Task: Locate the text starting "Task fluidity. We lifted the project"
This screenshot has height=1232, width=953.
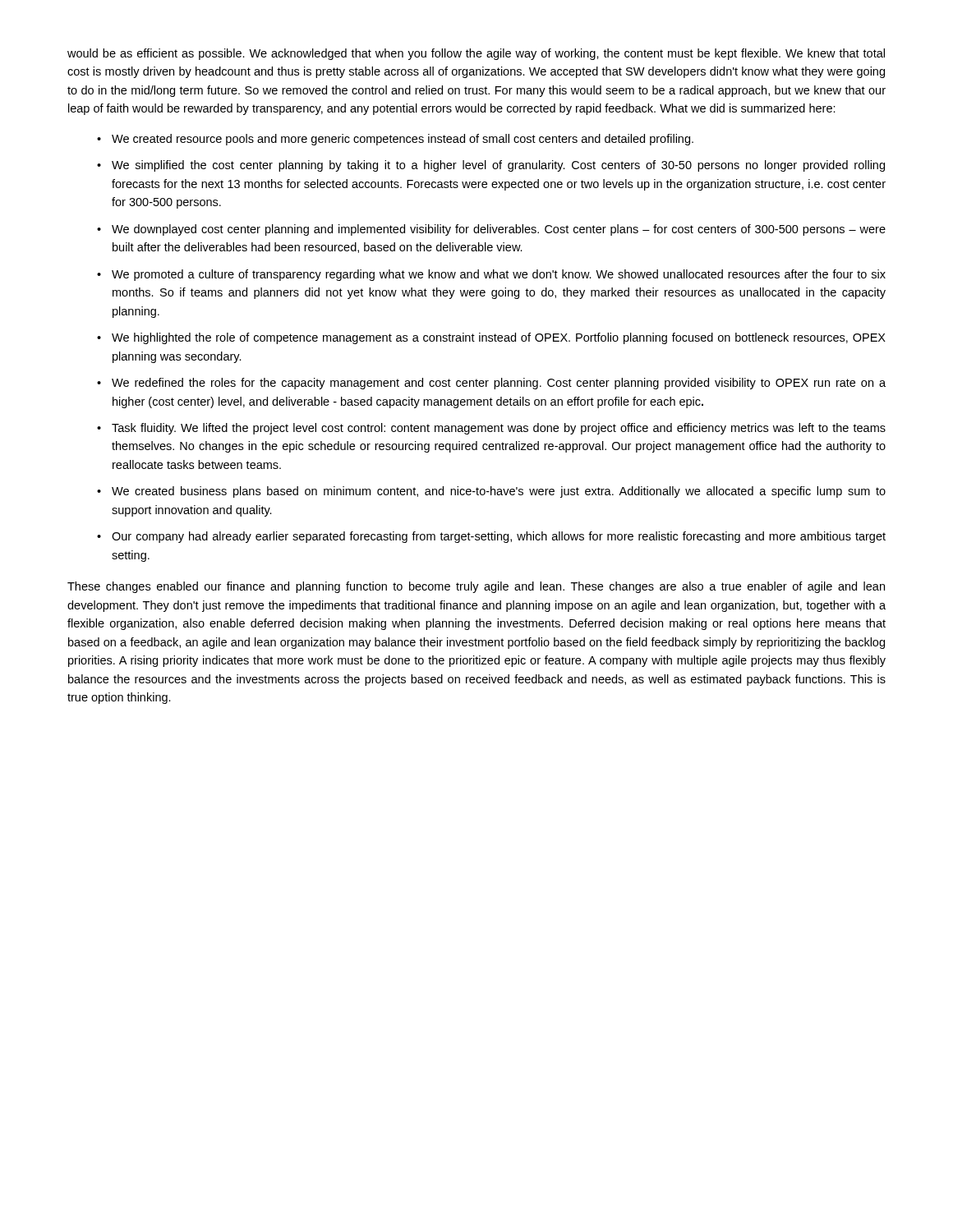Action: tap(499, 446)
